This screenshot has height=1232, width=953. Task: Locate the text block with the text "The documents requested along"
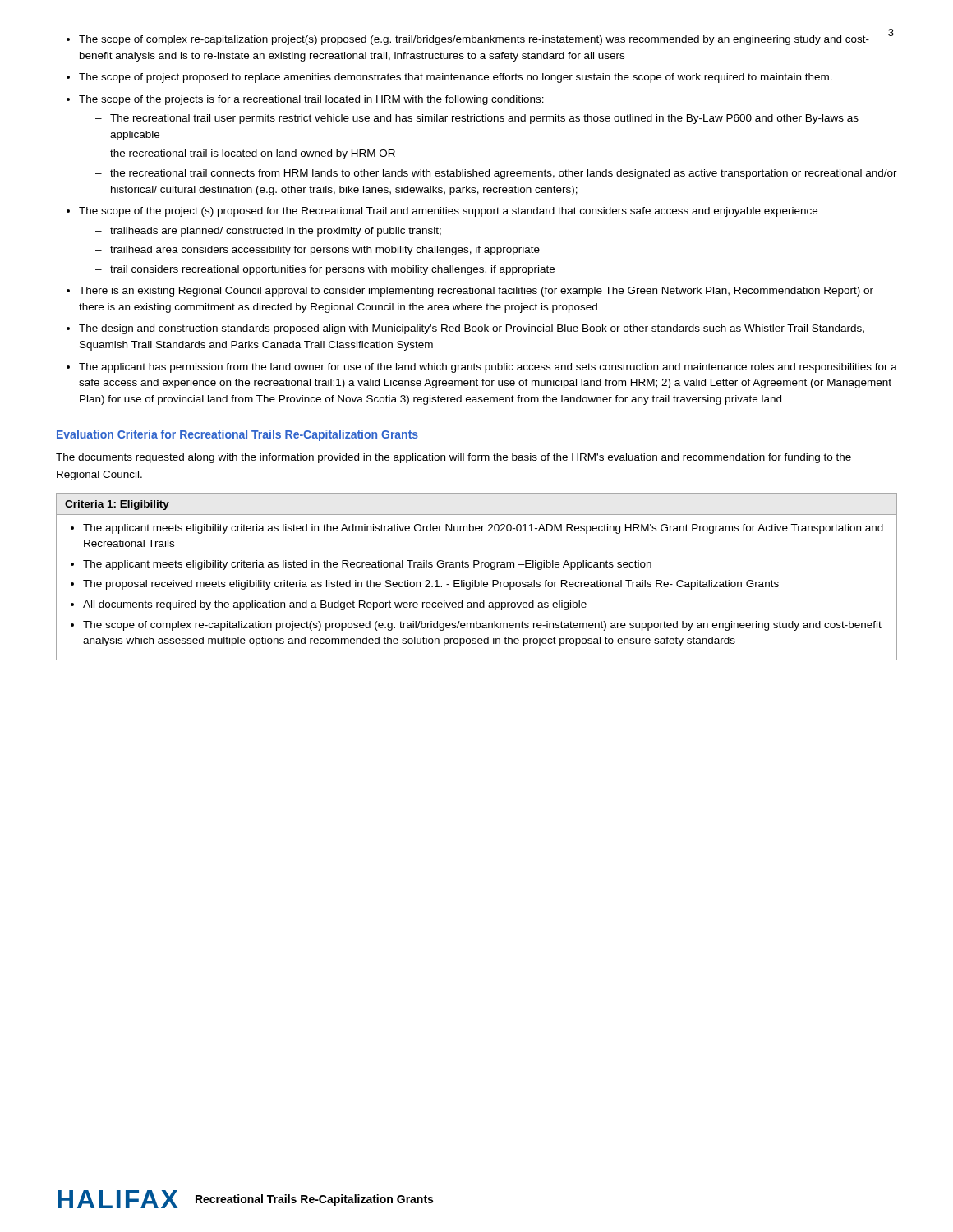tap(454, 466)
